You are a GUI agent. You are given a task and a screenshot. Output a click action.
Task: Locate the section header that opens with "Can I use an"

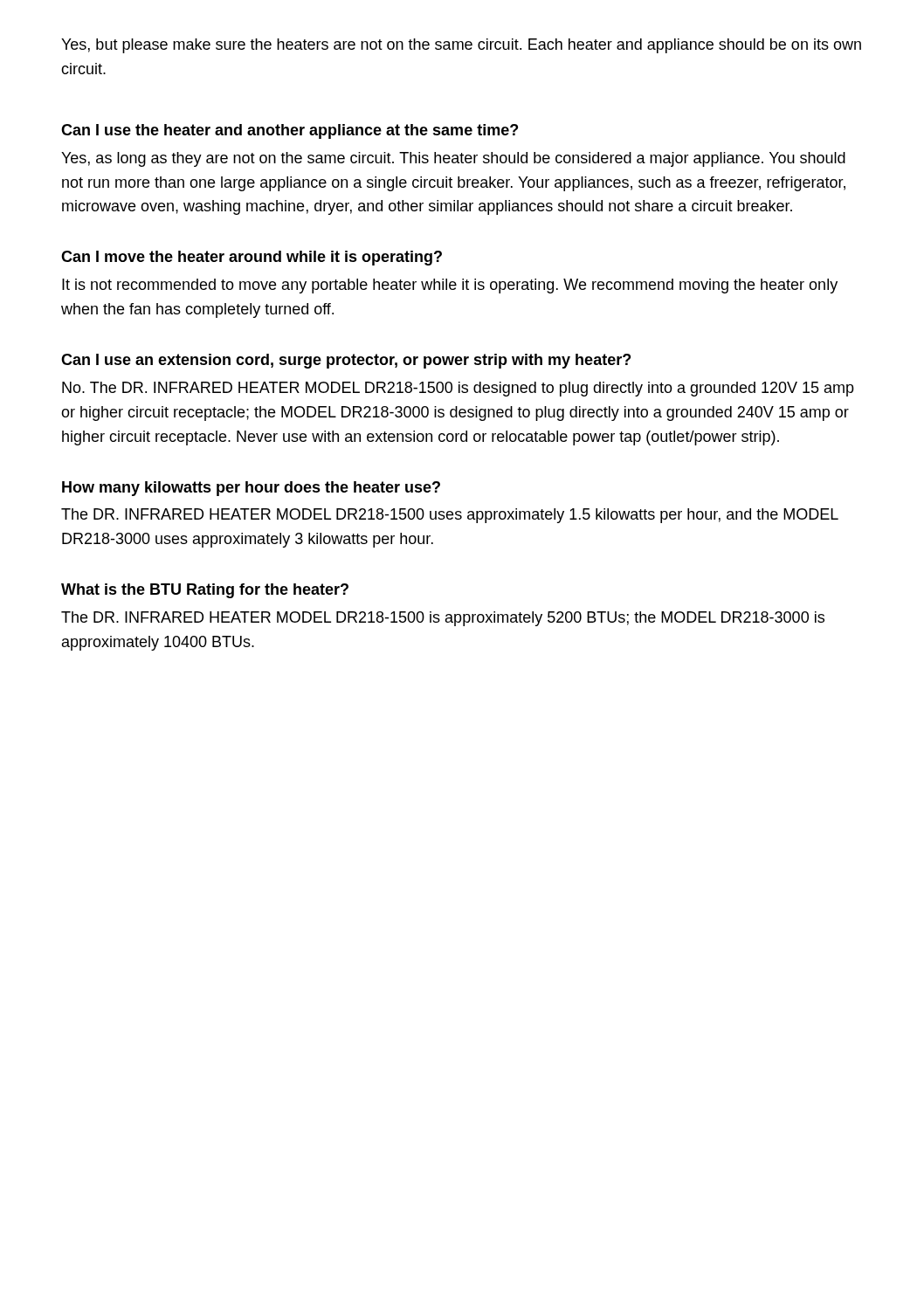[346, 360]
